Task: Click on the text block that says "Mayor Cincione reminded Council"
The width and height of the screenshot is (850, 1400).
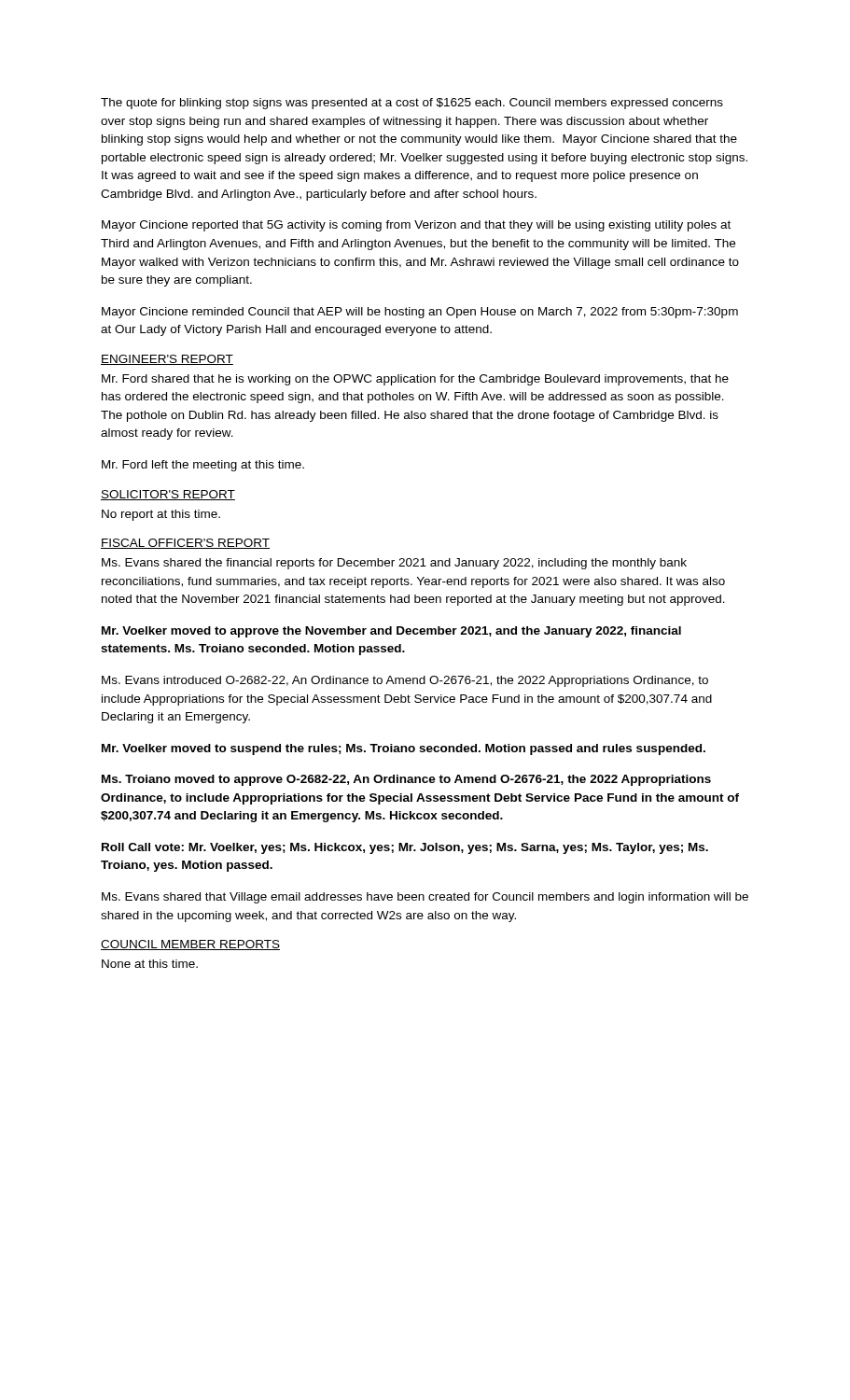Action: pyautogui.click(x=420, y=320)
